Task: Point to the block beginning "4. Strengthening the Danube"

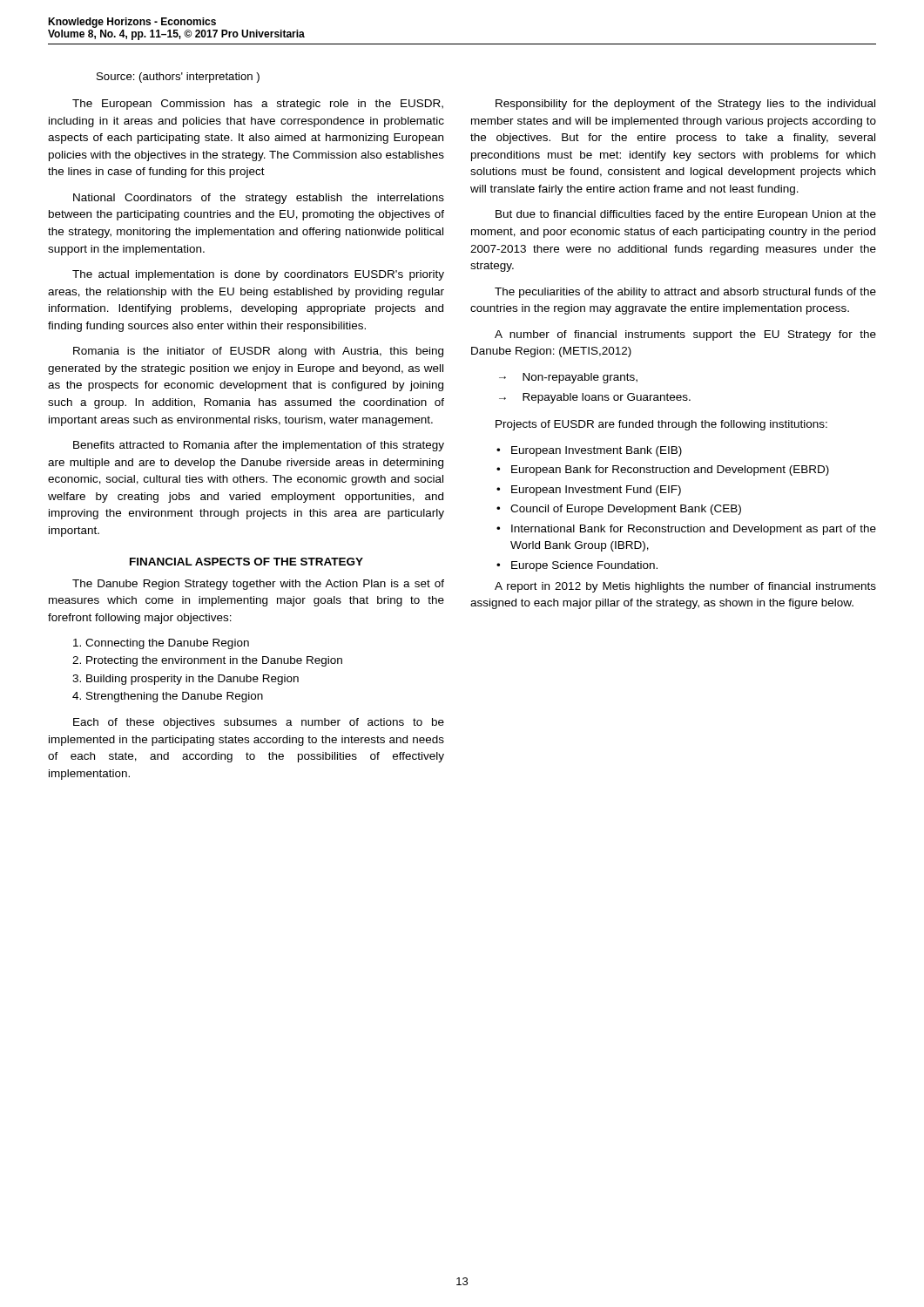Action: coord(168,696)
